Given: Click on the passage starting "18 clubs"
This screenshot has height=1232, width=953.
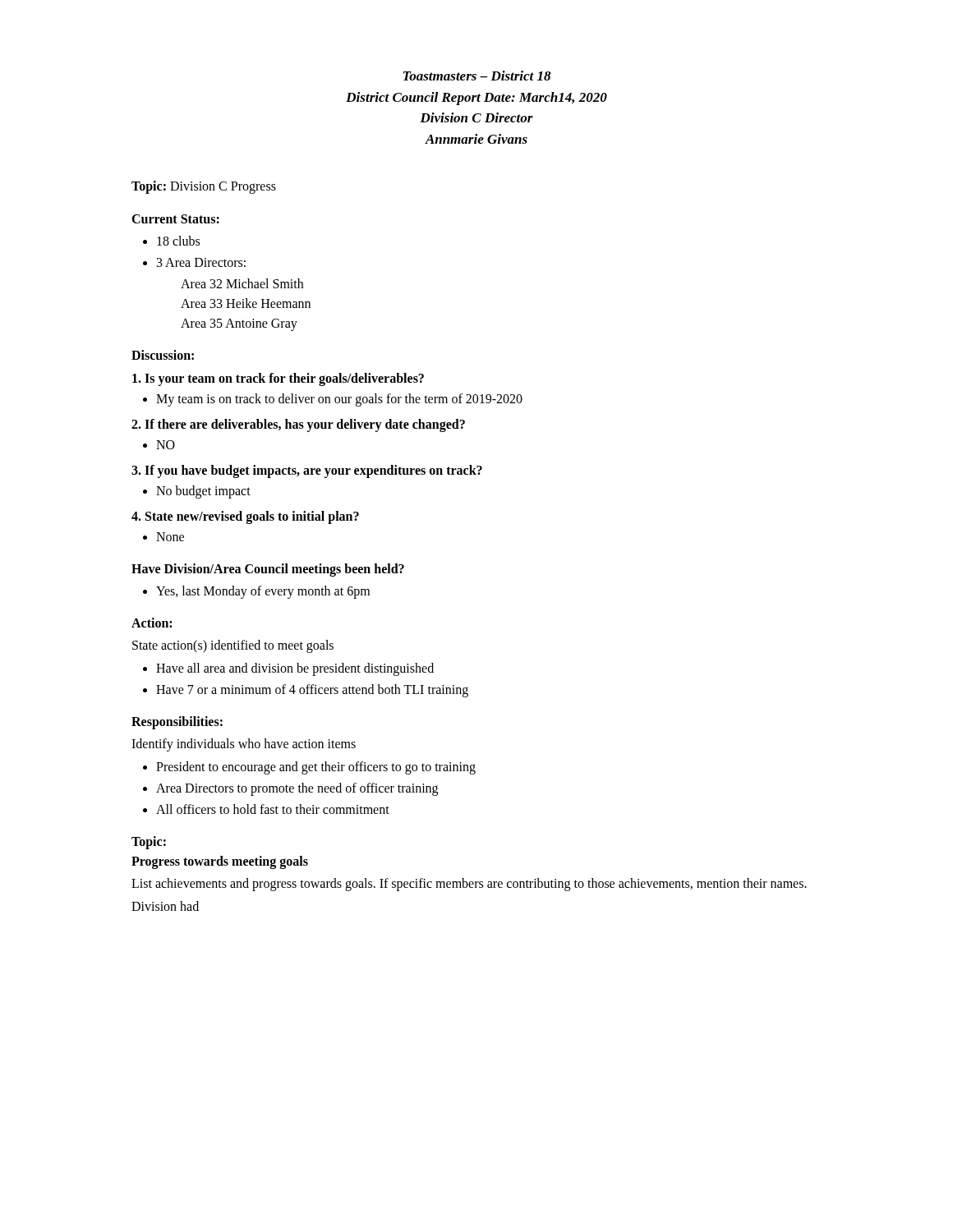Looking at the screenshot, I should 178,241.
